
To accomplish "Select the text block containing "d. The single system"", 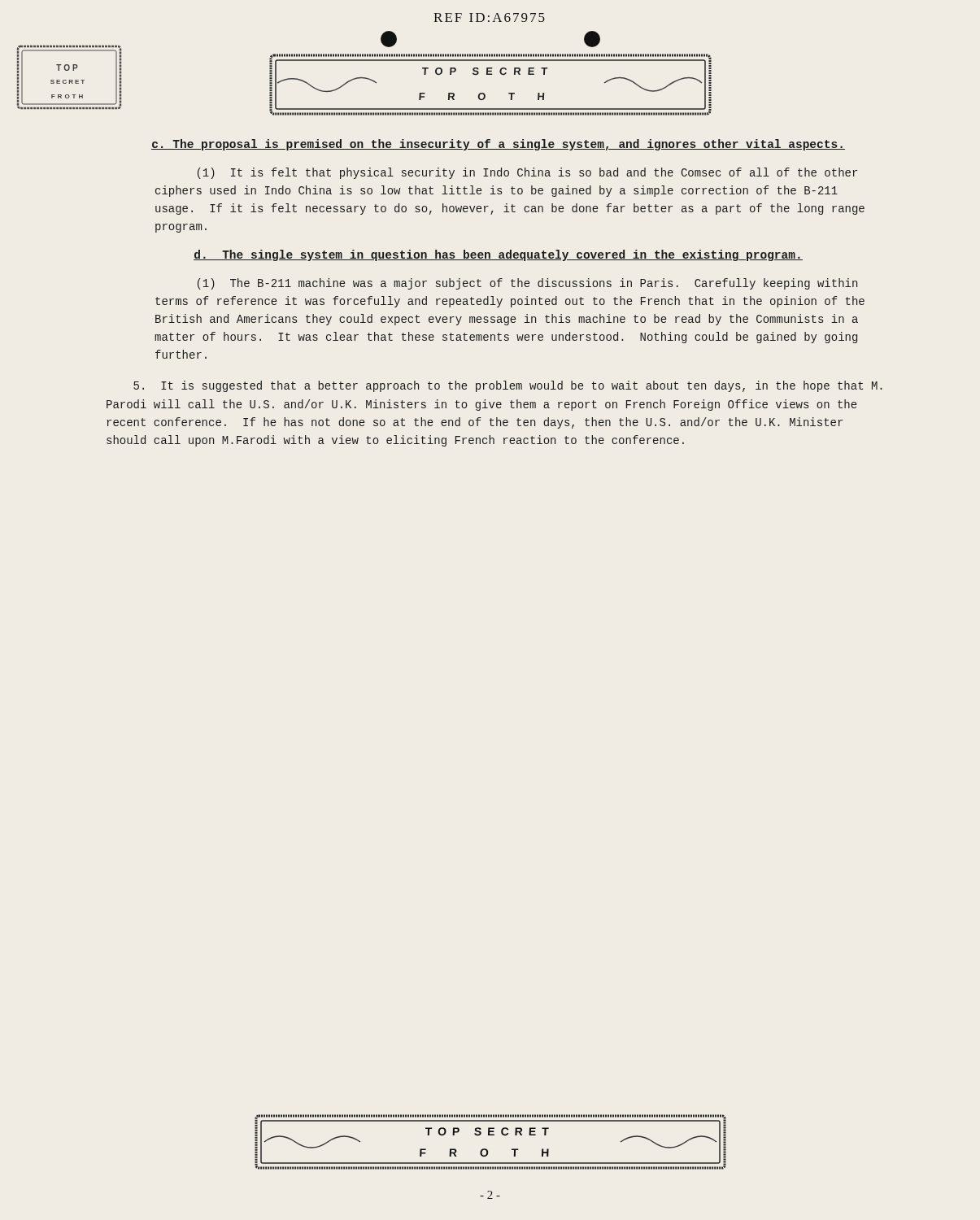I will point(498,256).
